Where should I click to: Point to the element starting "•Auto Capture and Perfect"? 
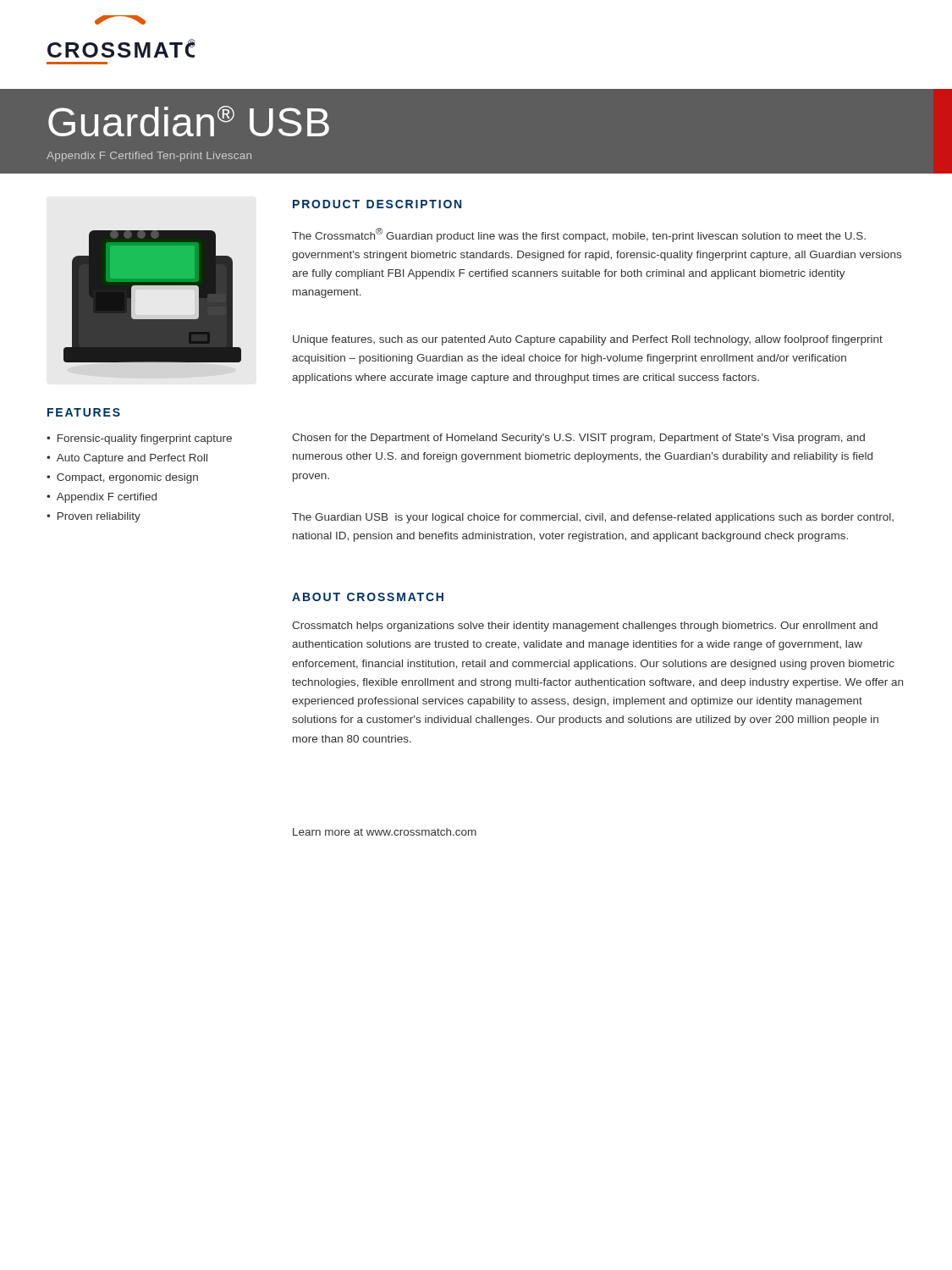[x=127, y=458]
